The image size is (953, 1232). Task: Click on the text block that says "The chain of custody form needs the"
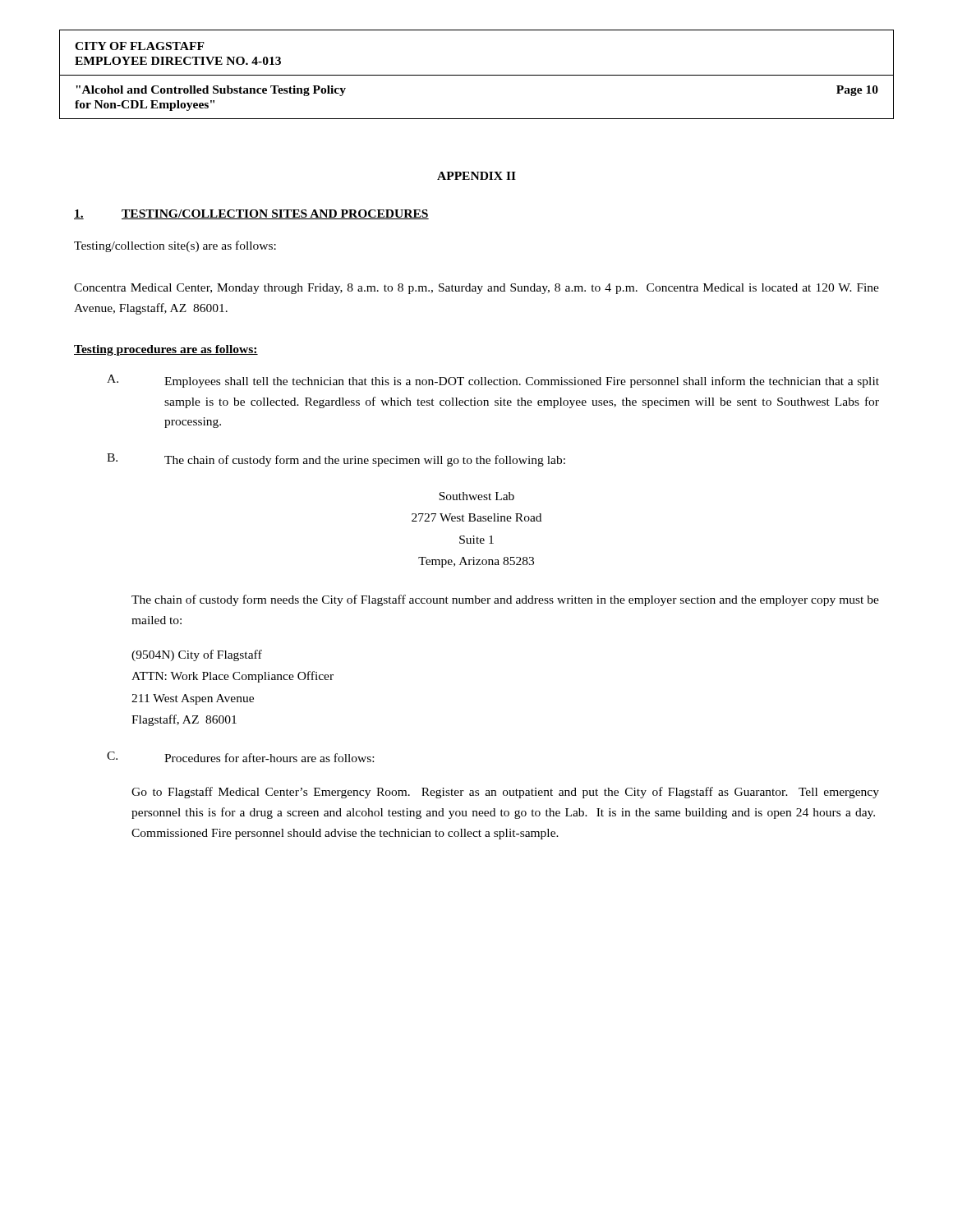pos(505,610)
